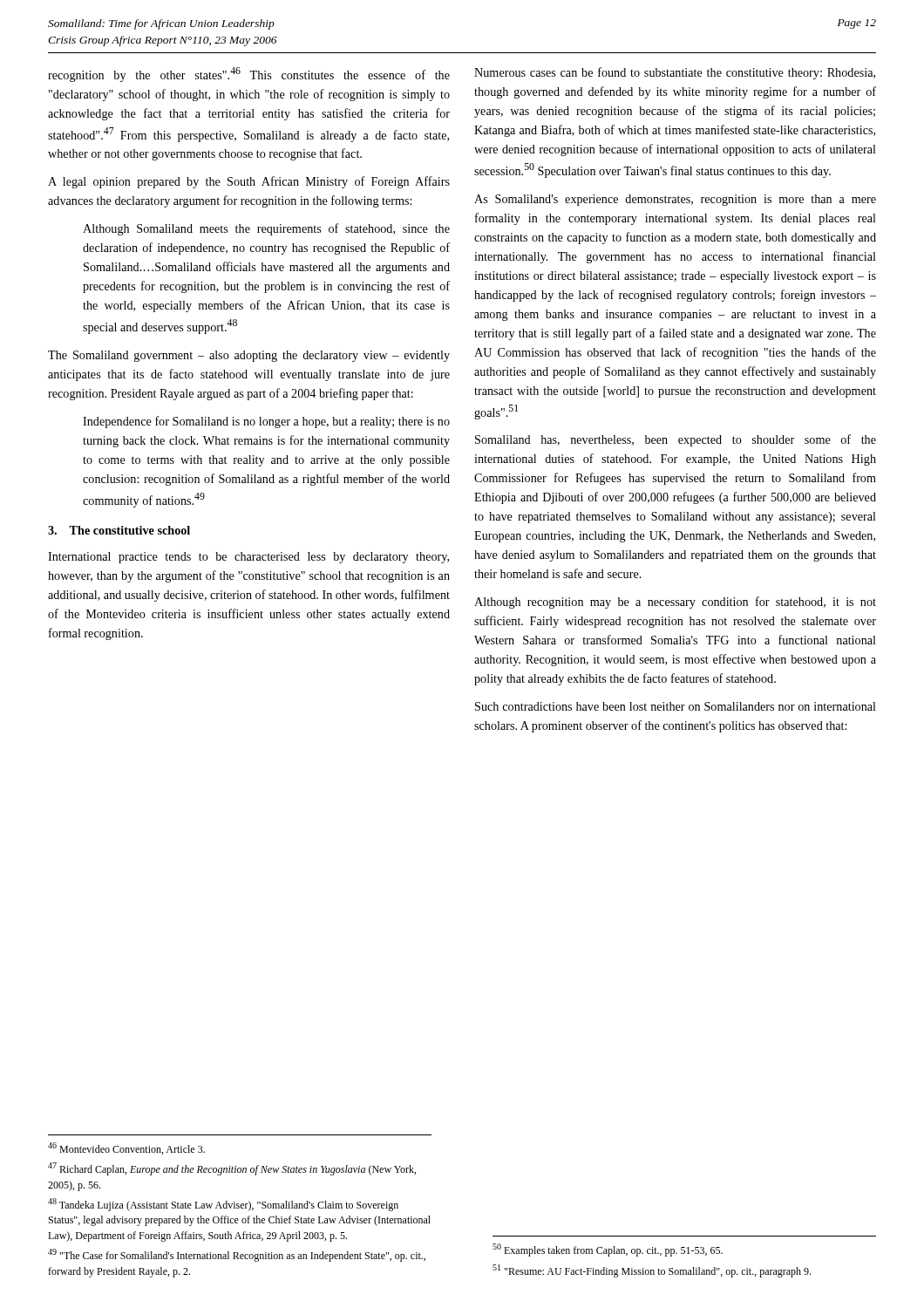Where is the passage that starts "49 "The Case for Somaliland's"?
The image size is (924, 1308).
click(x=237, y=1262)
